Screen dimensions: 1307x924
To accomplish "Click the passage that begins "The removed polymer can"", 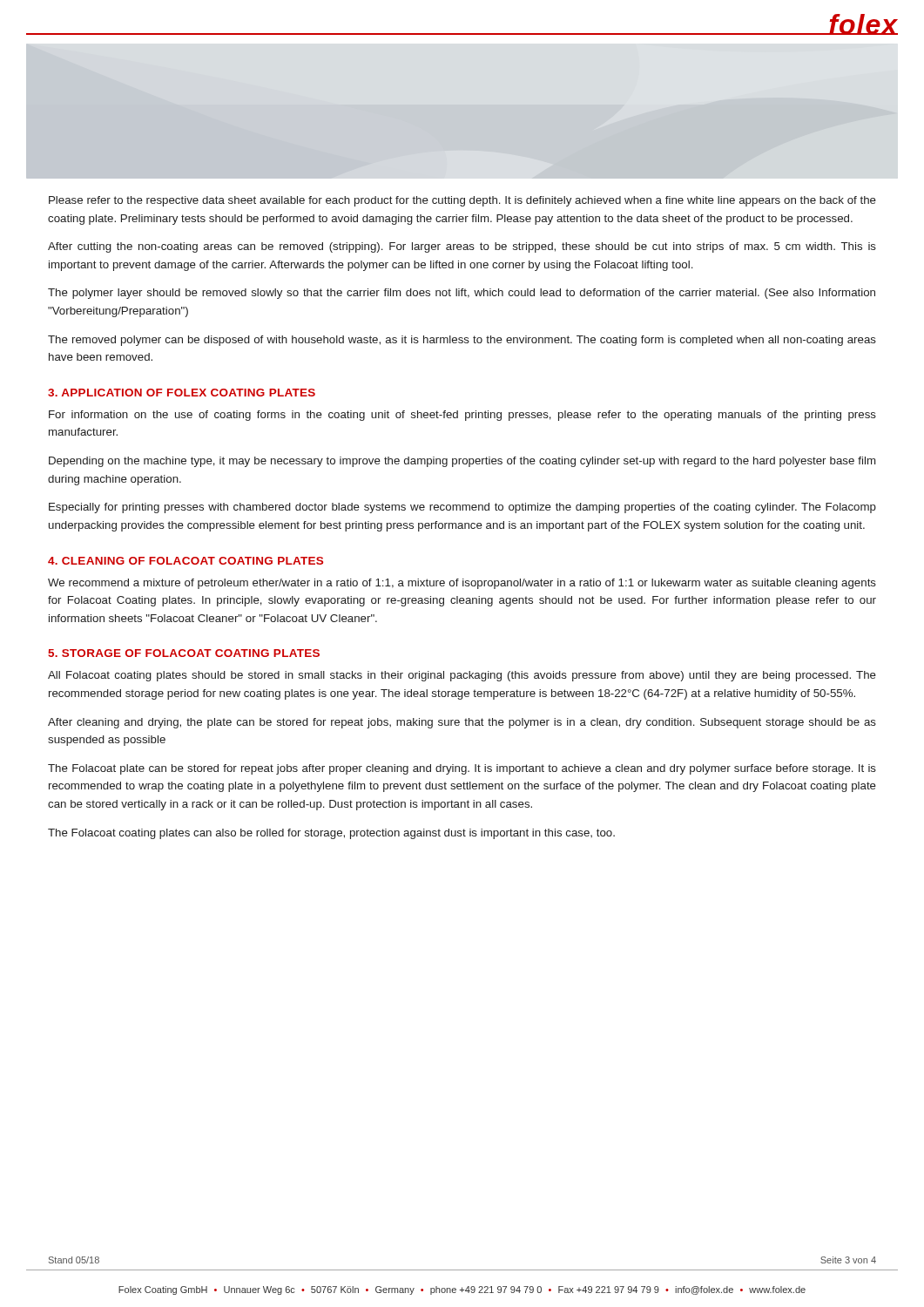I will (462, 348).
